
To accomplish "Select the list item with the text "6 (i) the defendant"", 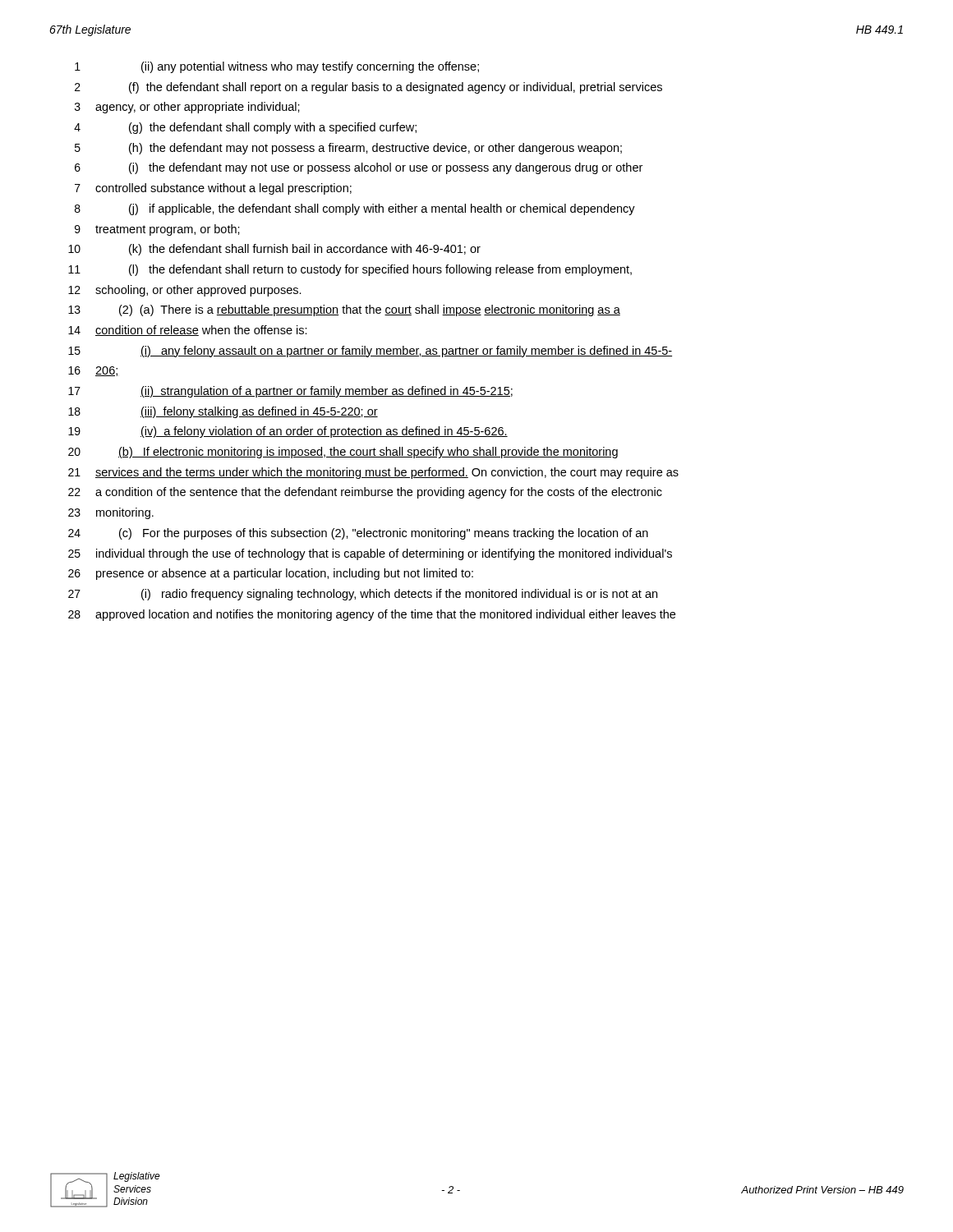I will tap(476, 168).
